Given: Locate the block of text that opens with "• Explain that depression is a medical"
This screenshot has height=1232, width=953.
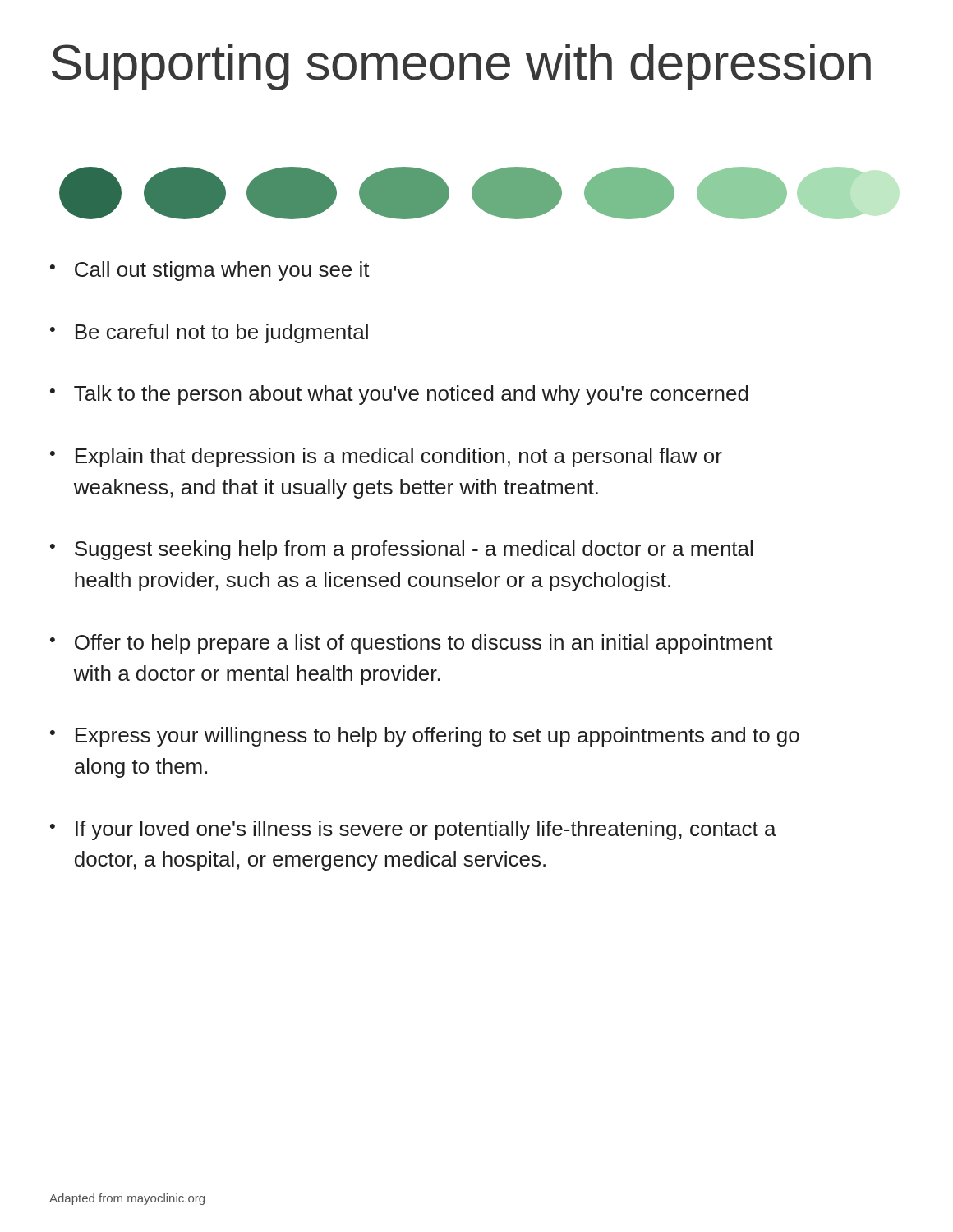Looking at the screenshot, I should pyautogui.click(x=386, y=472).
